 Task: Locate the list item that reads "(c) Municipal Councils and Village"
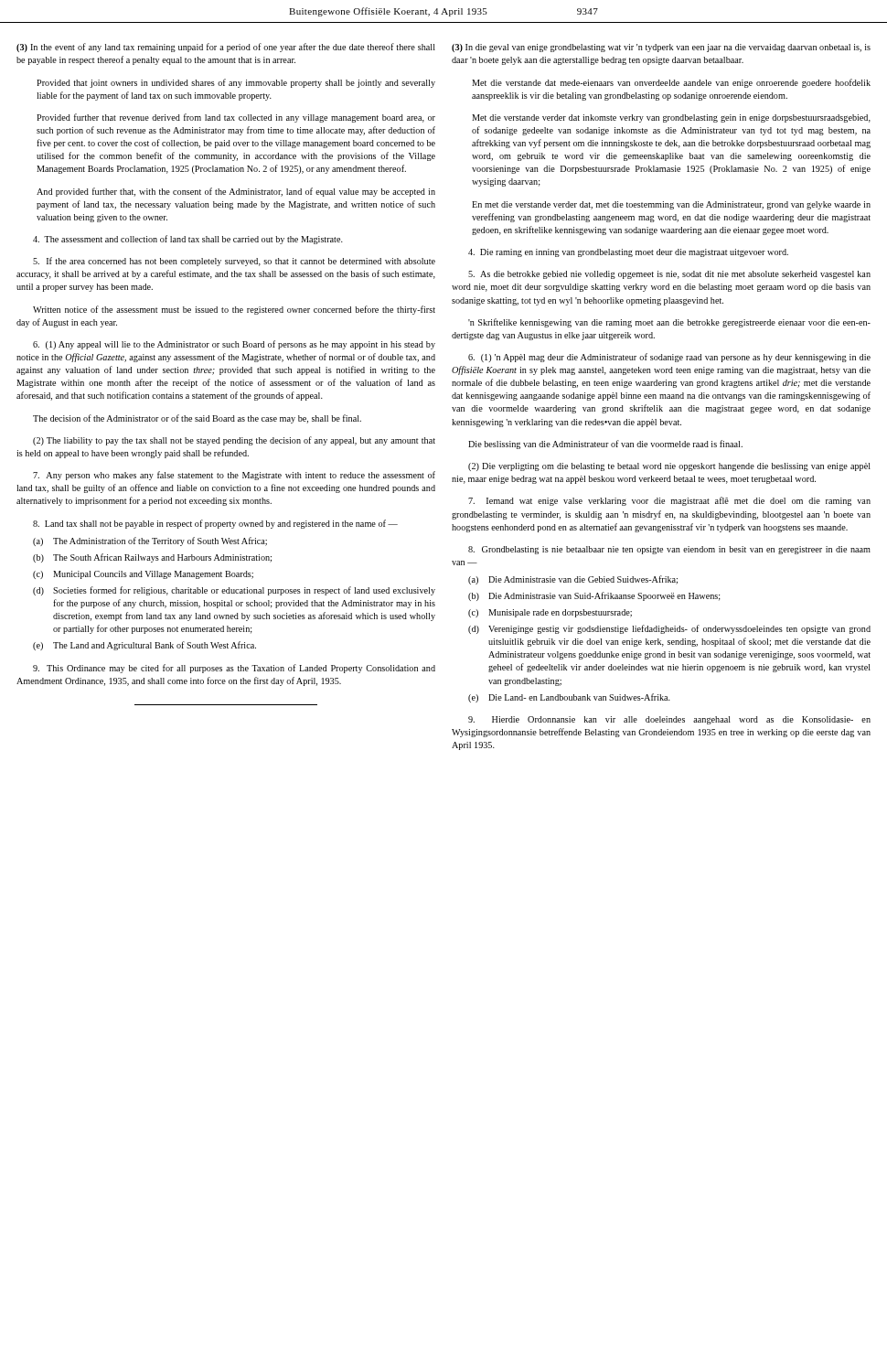234,574
